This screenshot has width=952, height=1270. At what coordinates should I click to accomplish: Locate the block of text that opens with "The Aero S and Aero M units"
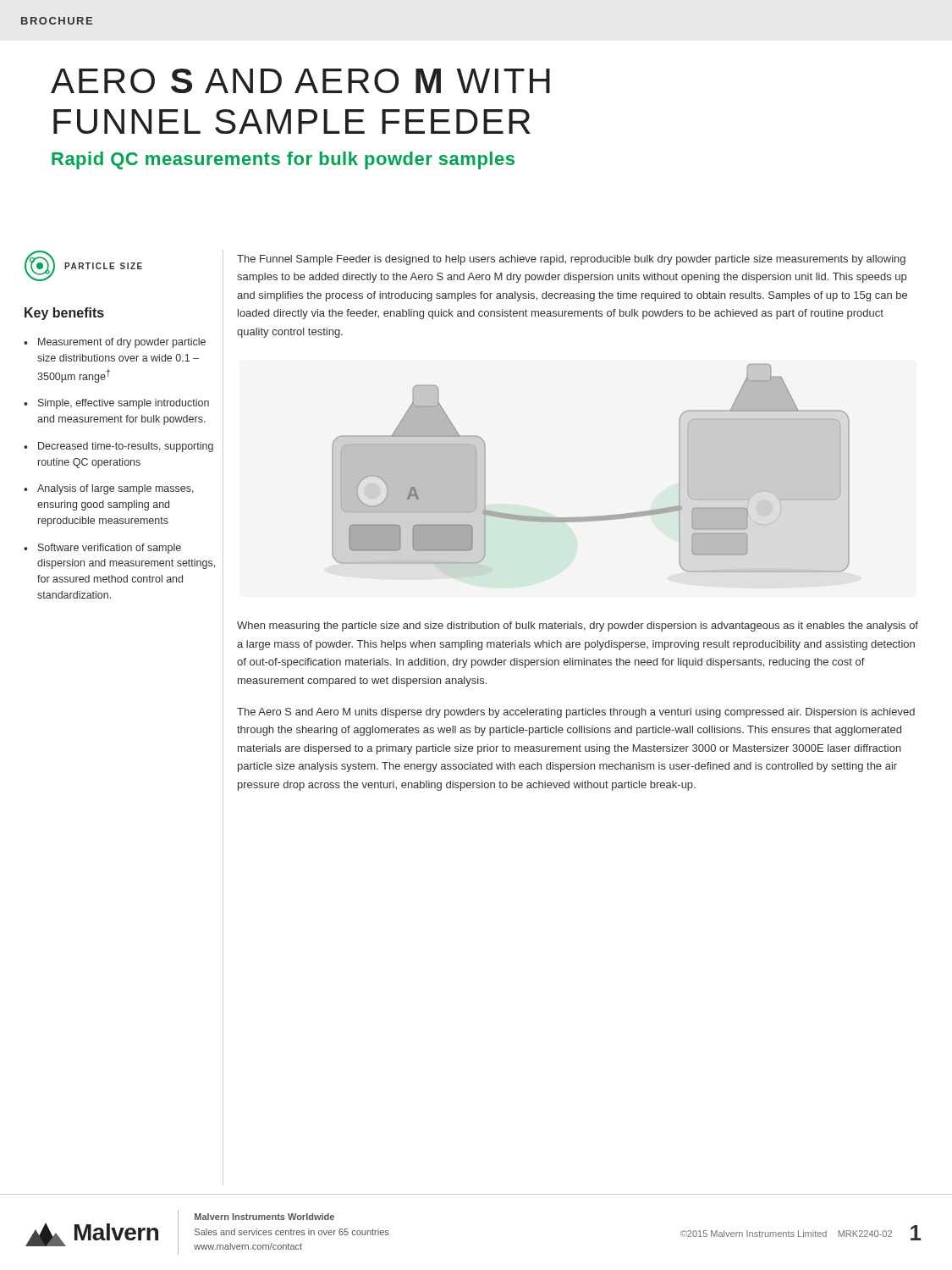pyautogui.click(x=576, y=748)
